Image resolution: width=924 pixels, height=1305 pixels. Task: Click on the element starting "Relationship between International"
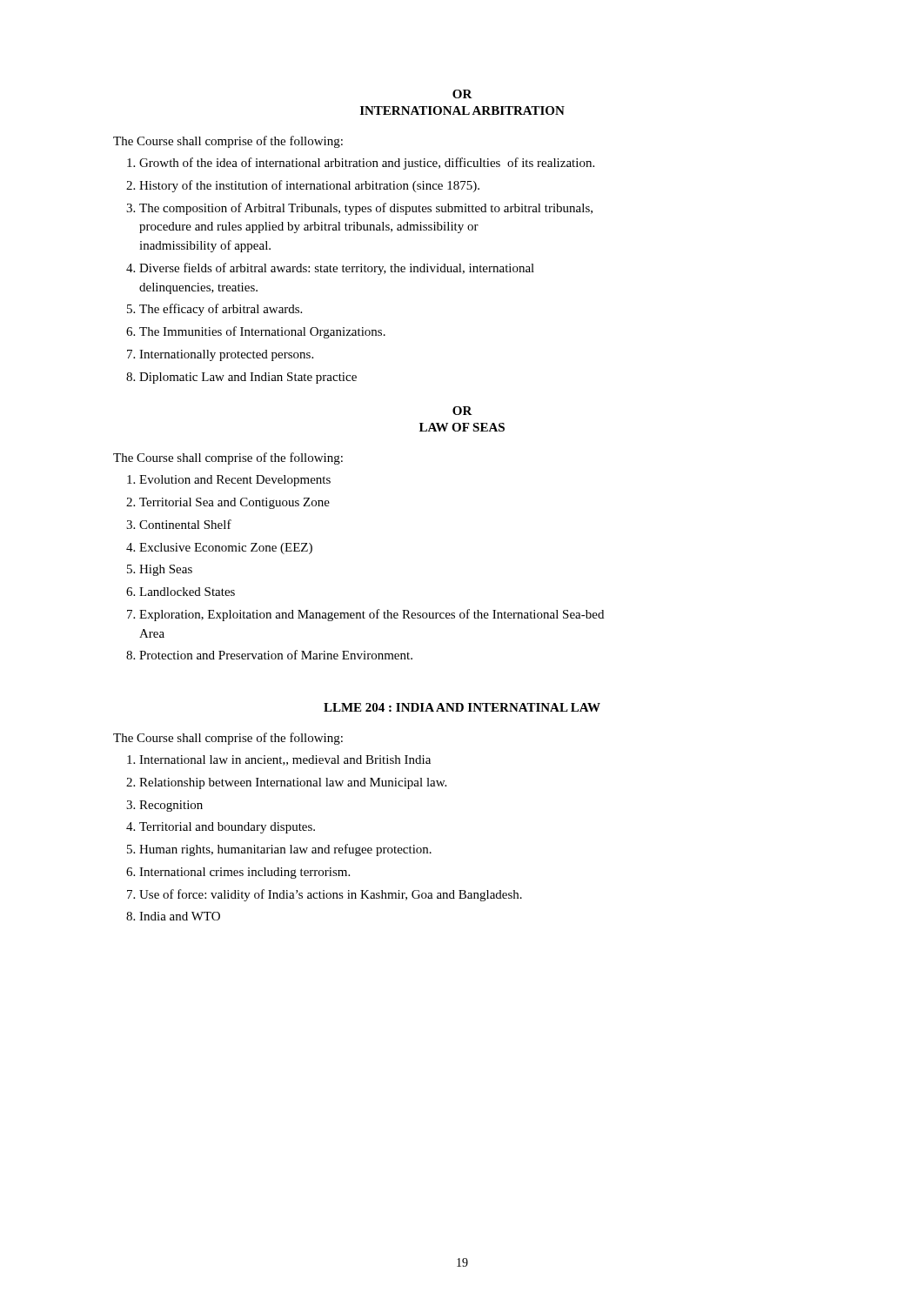click(293, 782)
